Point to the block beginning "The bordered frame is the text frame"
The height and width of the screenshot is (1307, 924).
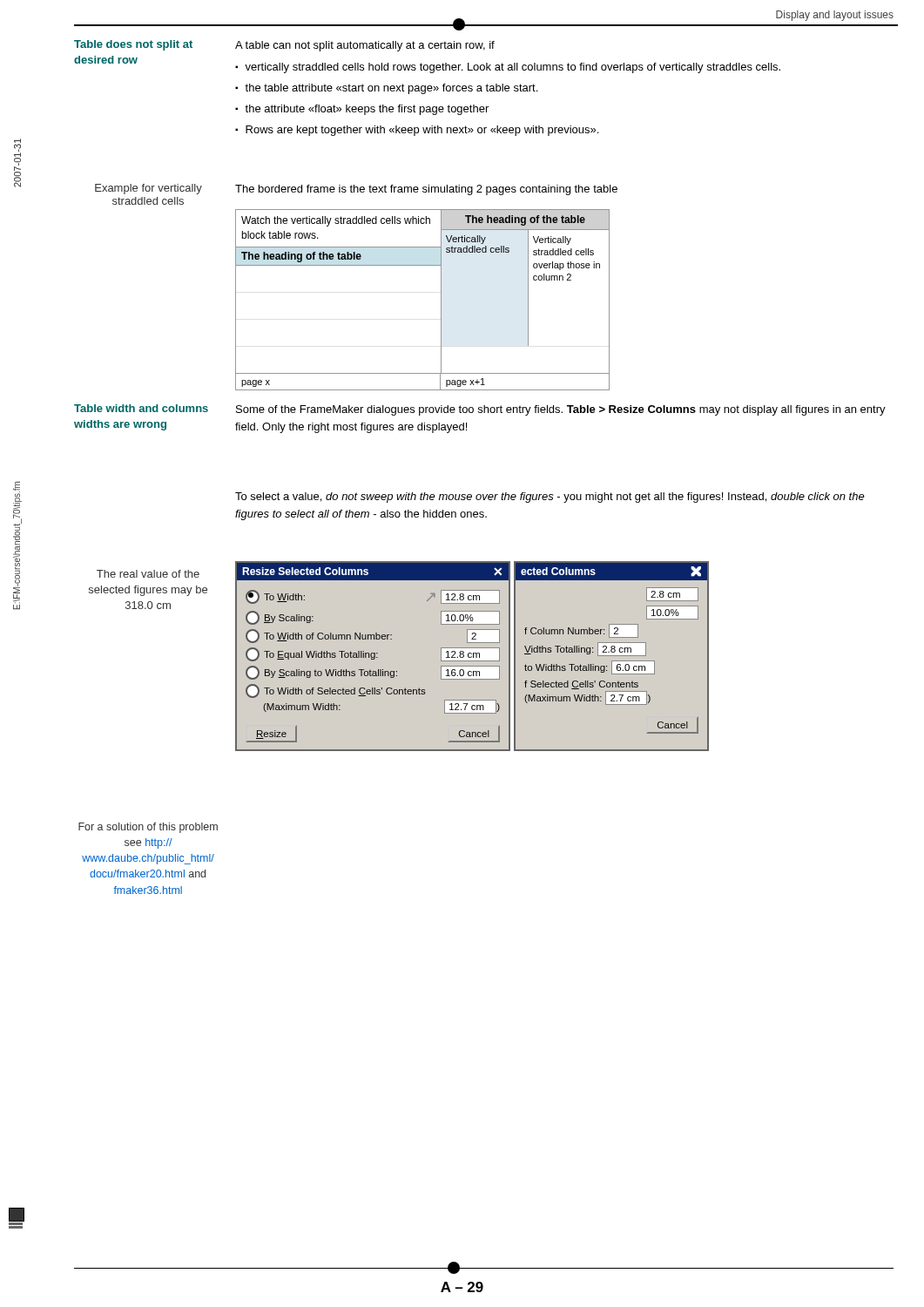pos(426,189)
